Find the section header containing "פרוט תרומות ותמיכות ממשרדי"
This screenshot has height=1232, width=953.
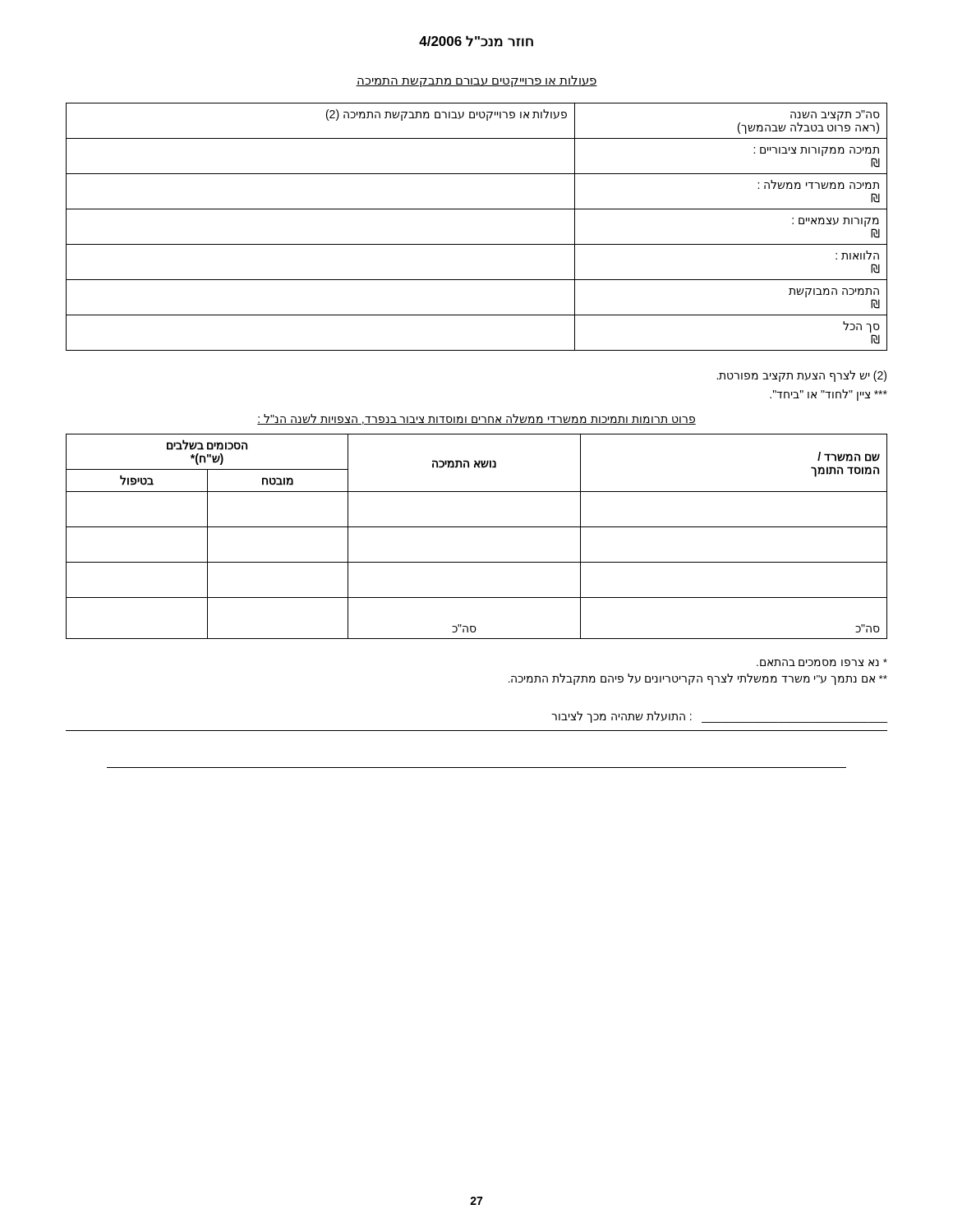[x=476, y=419]
